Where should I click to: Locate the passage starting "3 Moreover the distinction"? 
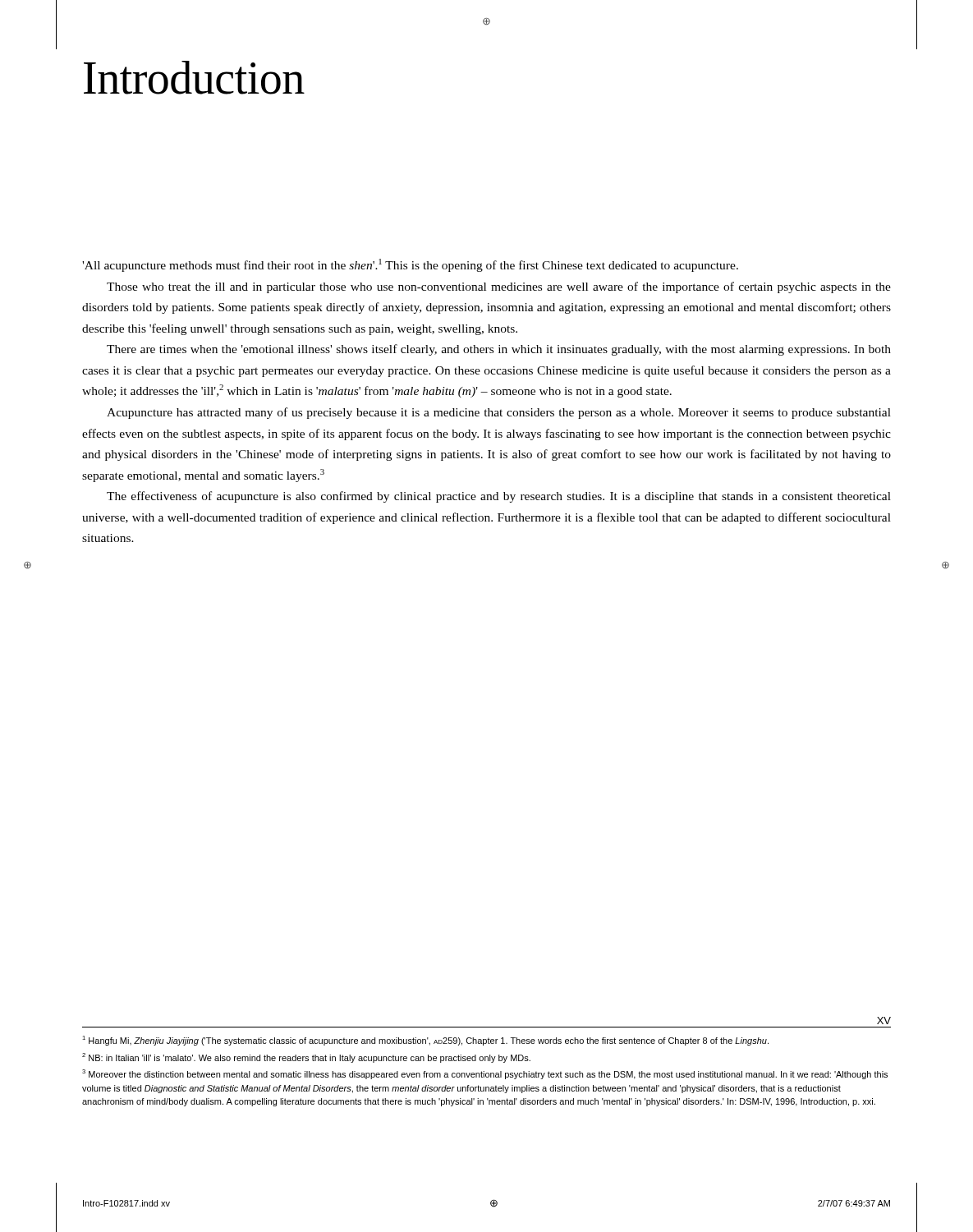486,1088
